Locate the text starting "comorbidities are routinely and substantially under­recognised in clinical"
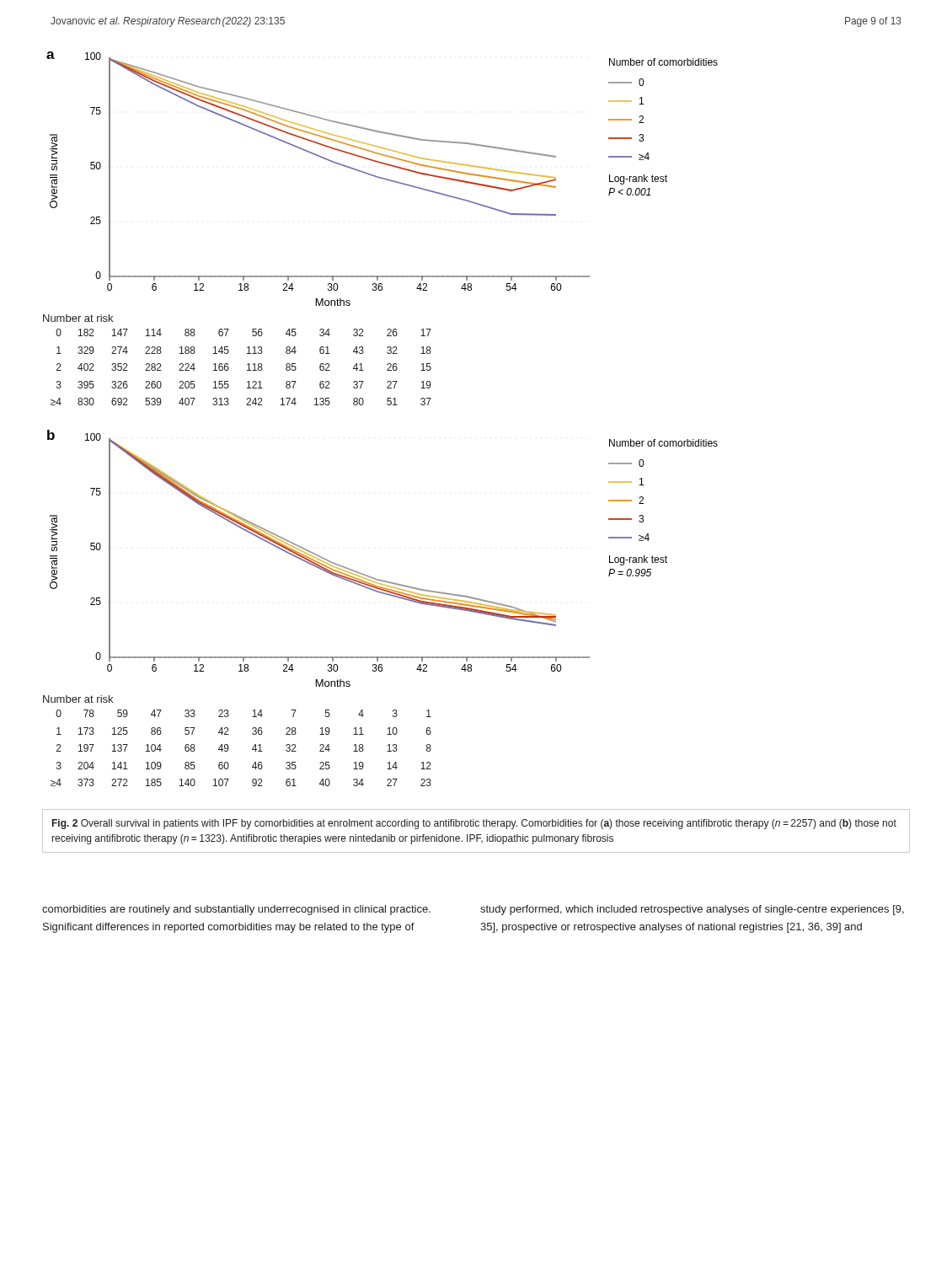This screenshot has width=952, height=1264. (x=237, y=918)
